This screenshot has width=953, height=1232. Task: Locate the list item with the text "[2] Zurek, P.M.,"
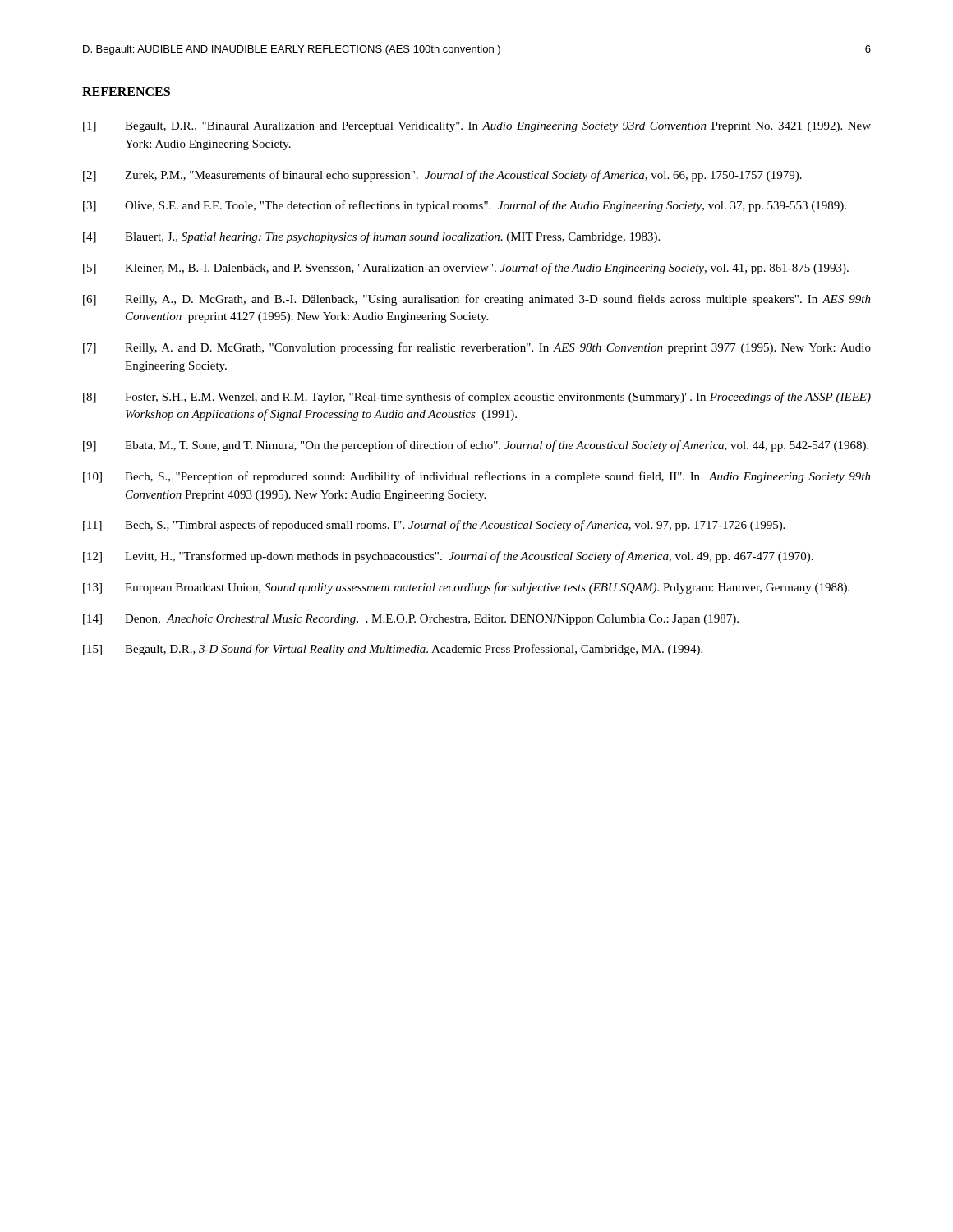point(476,175)
